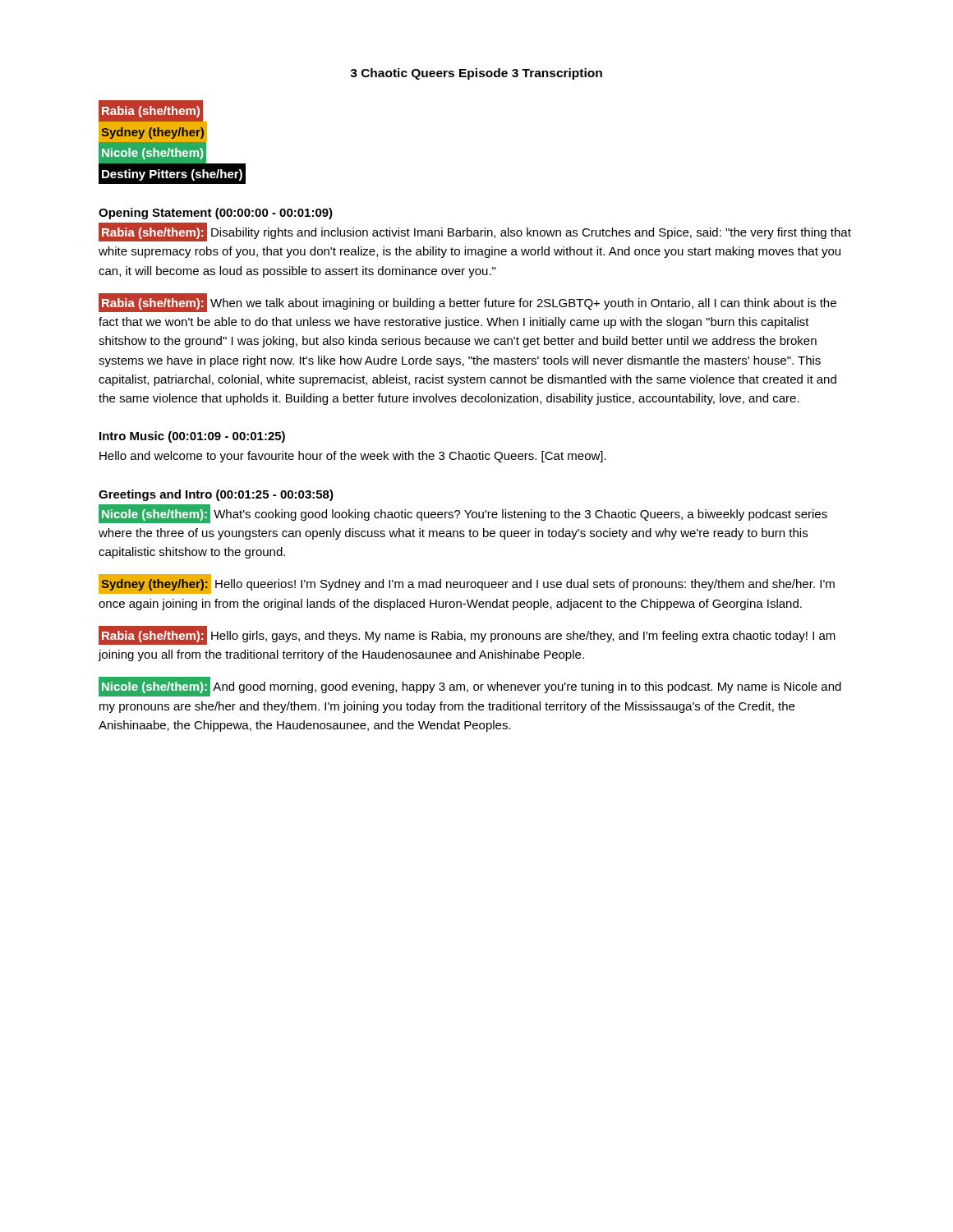Locate the section header that says "Intro Music (00:01:09 -"
This screenshot has height=1232, width=953.
click(192, 436)
